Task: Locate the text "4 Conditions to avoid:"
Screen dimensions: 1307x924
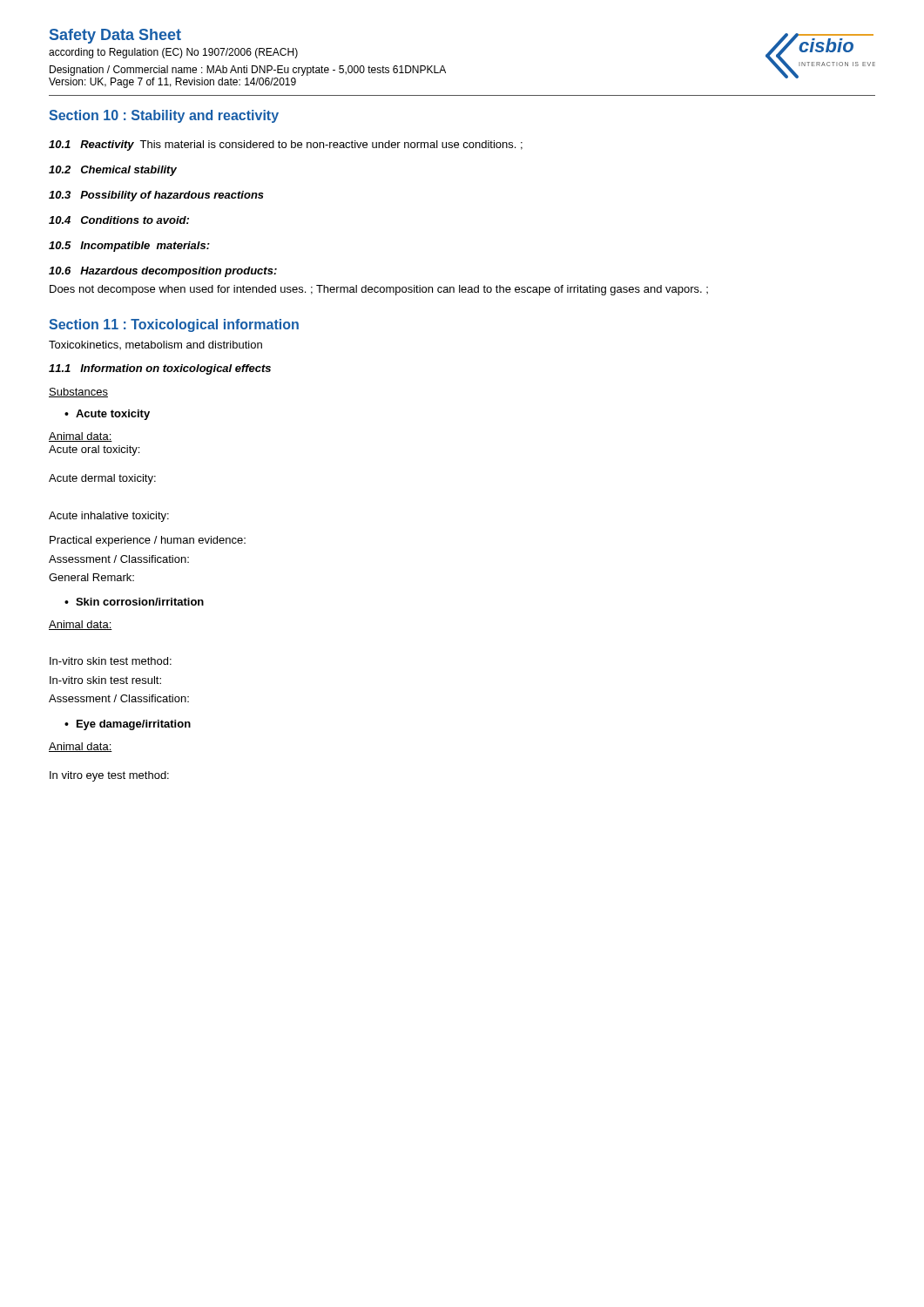Action: (x=119, y=220)
